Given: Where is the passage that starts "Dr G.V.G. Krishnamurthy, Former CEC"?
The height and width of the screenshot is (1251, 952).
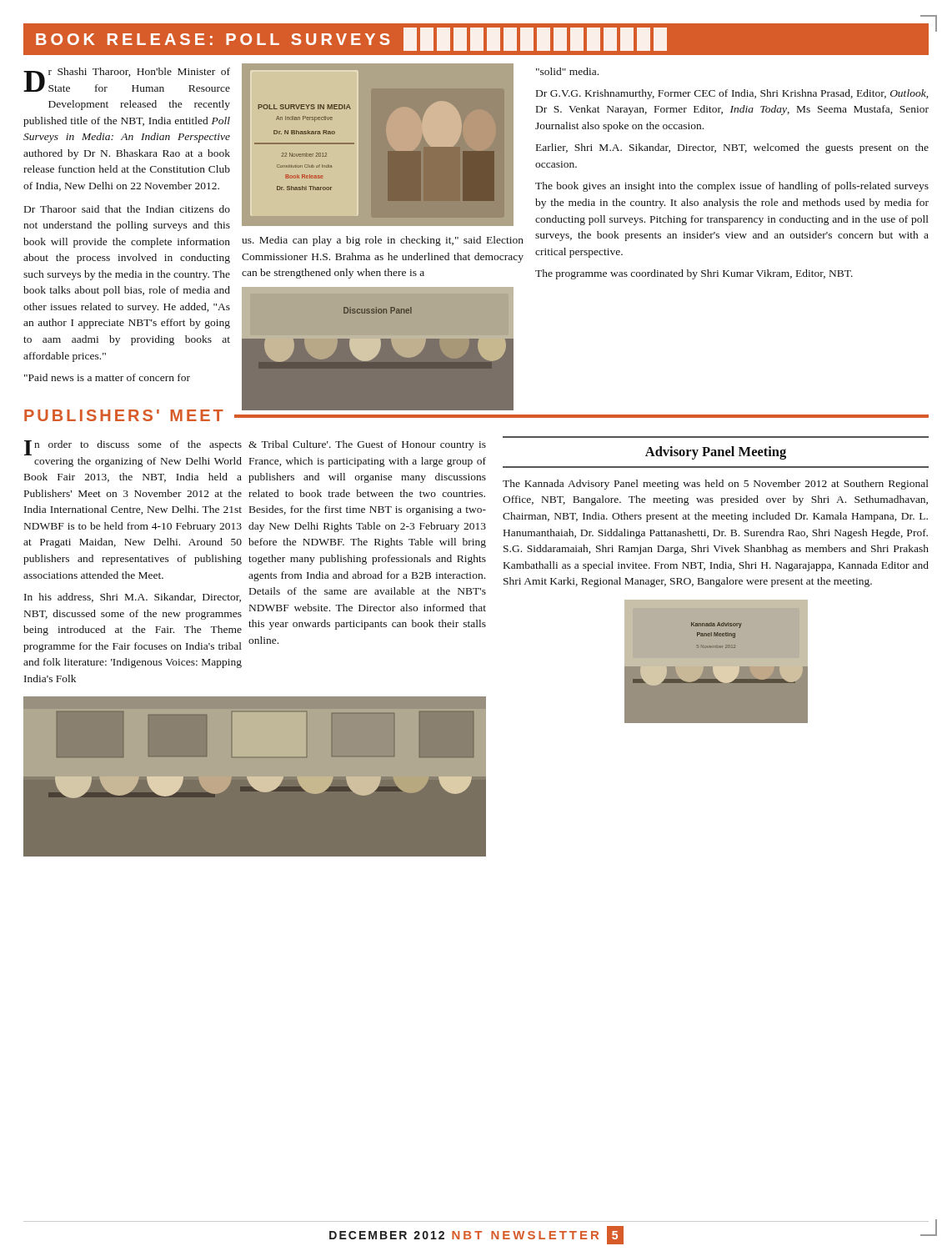Looking at the screenshot, I should click(x=732, y=109).
